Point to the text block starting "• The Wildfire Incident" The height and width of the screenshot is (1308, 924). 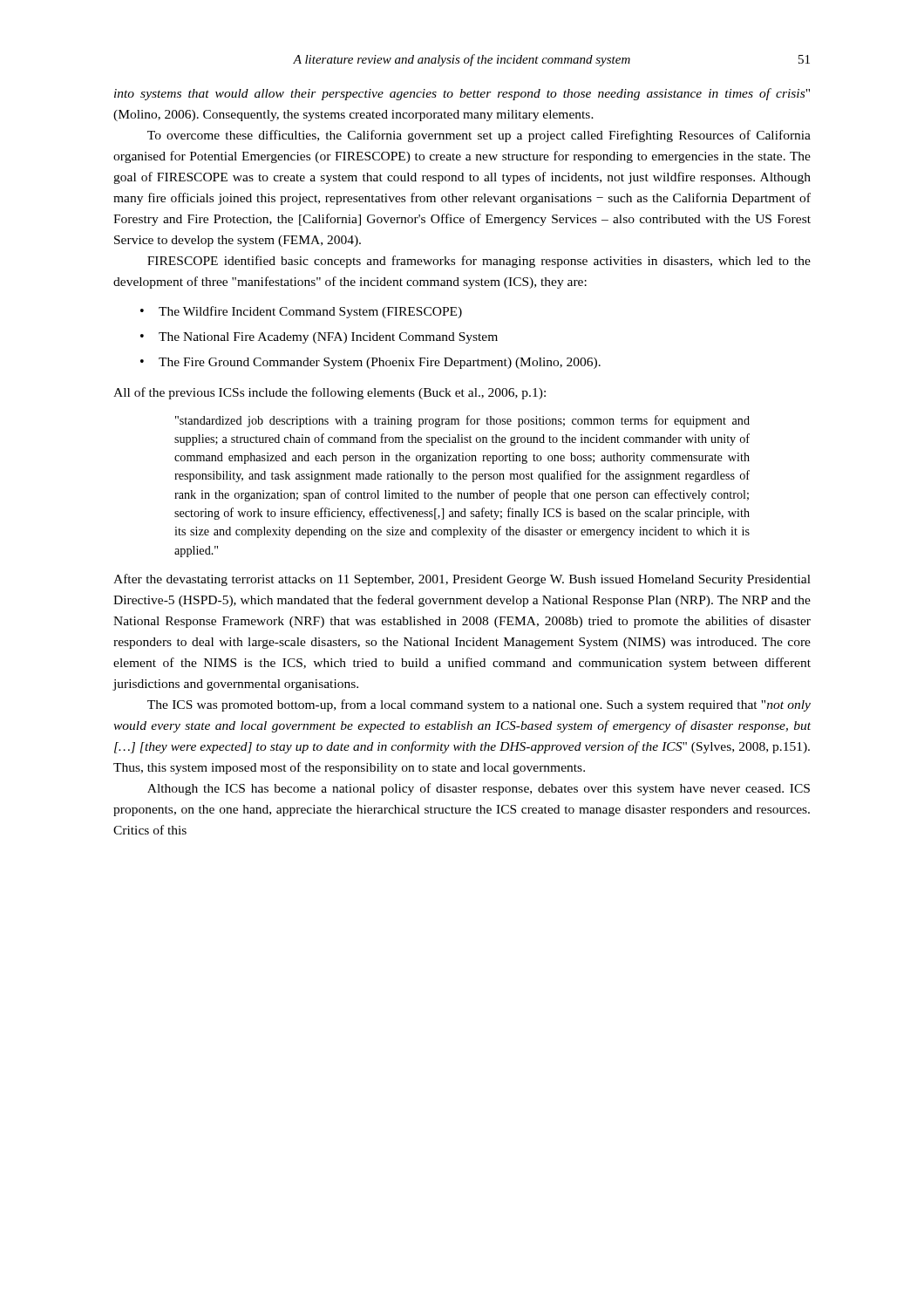tap(301, 312)
